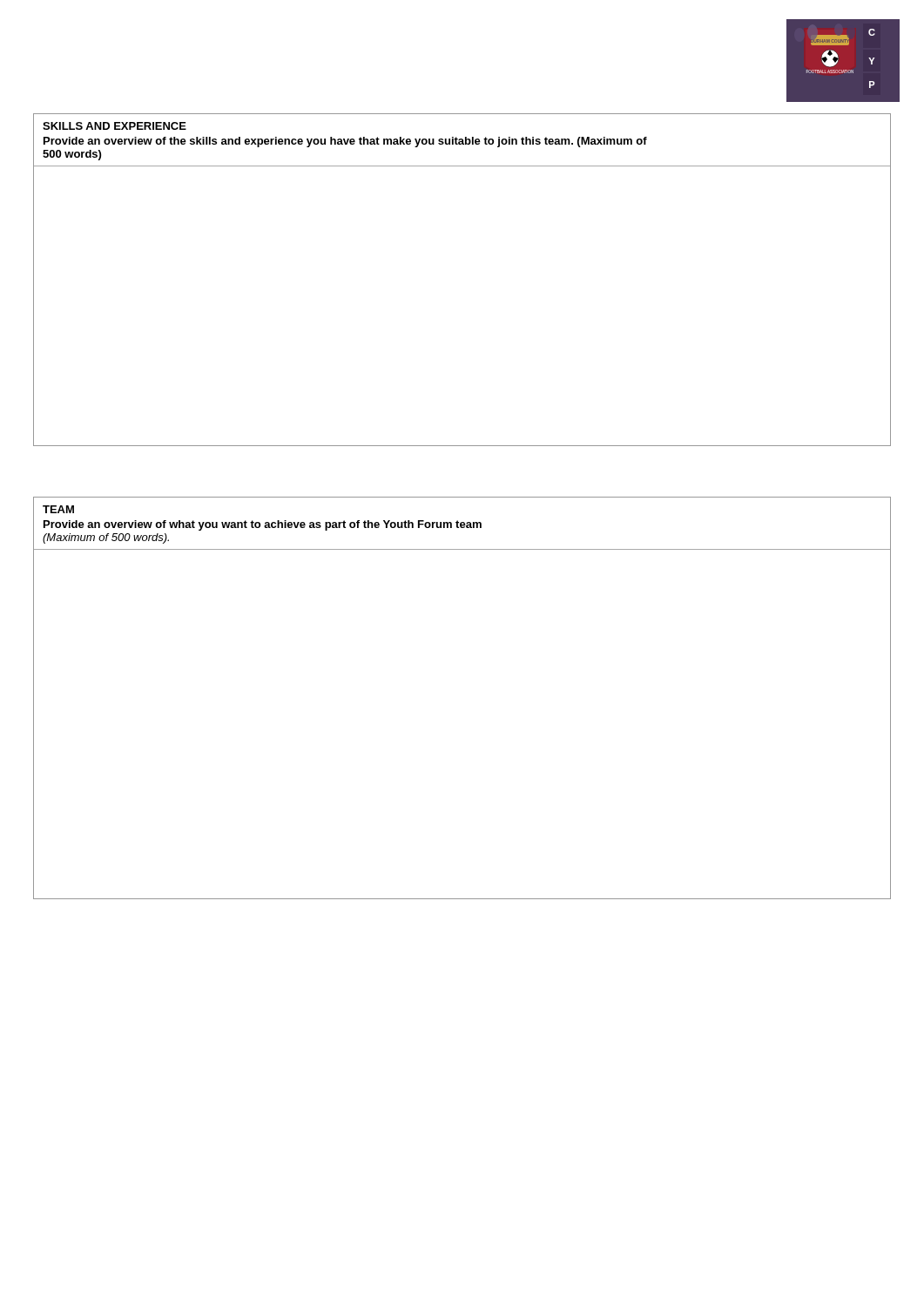Select the logo

click(x=843, y=61)
